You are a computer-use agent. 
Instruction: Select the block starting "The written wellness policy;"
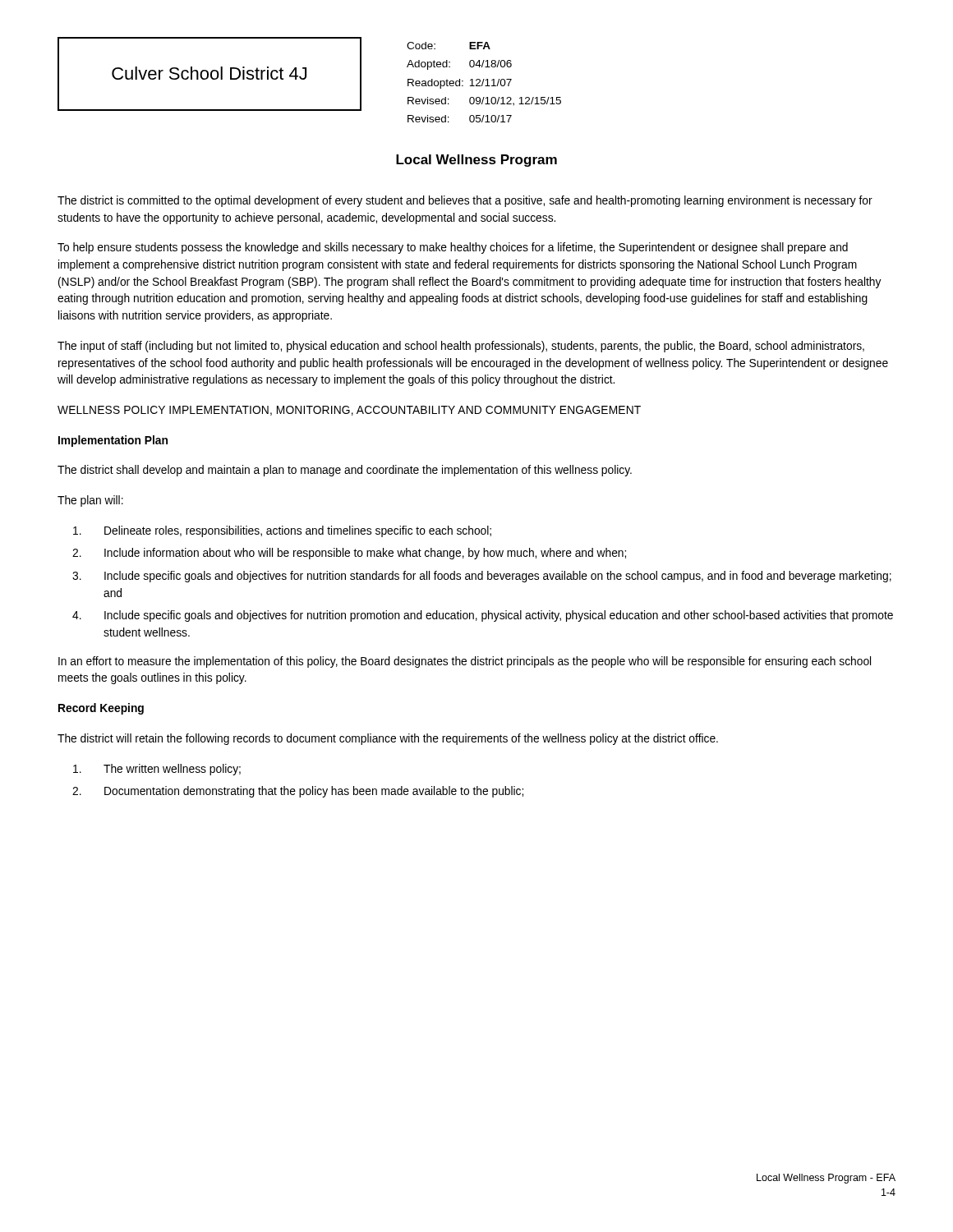point(157,770)
